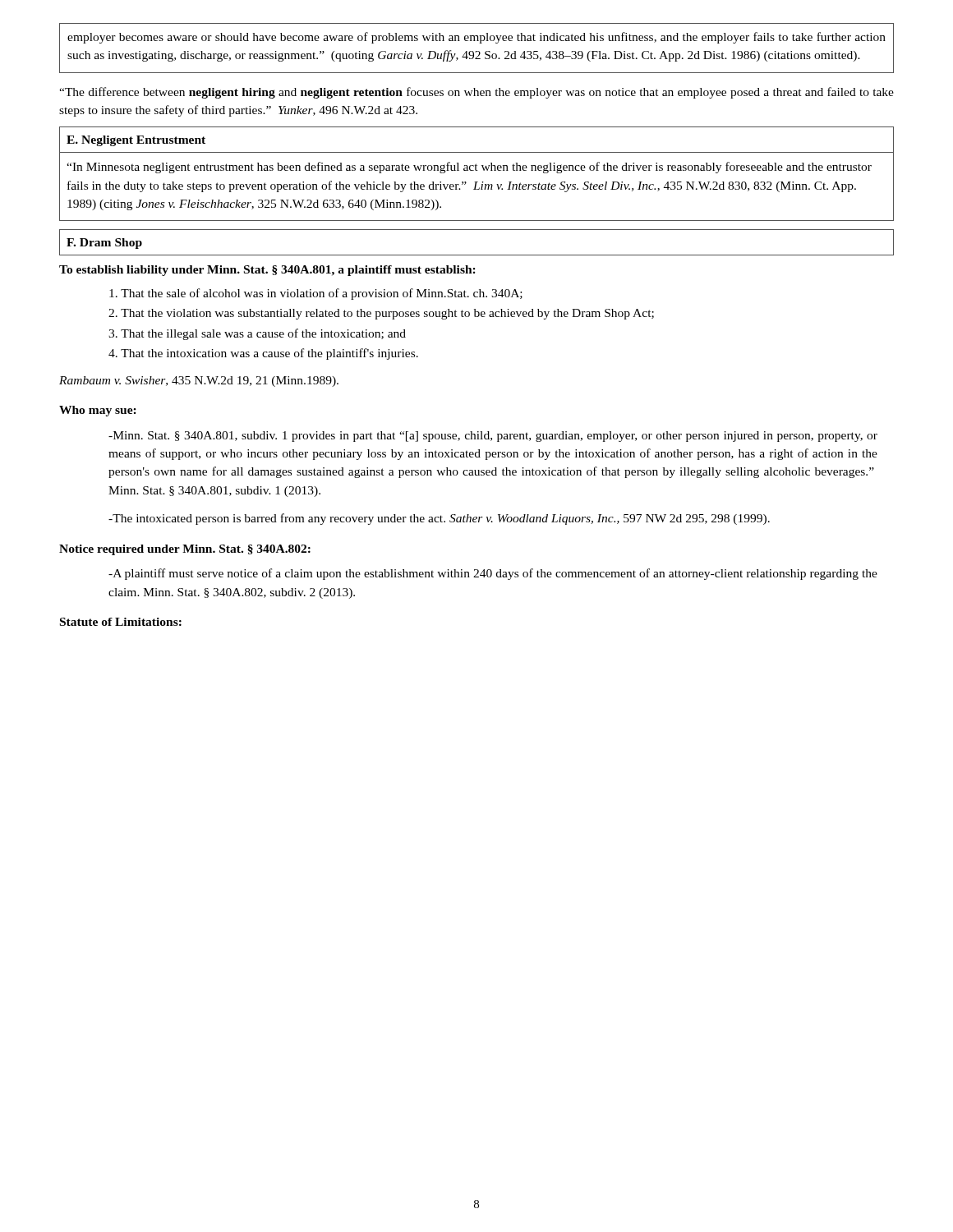Find the section header that reads "Statute of Limitations:"
The height and width of the screenshot is (1232, 953).
(121, 622)
